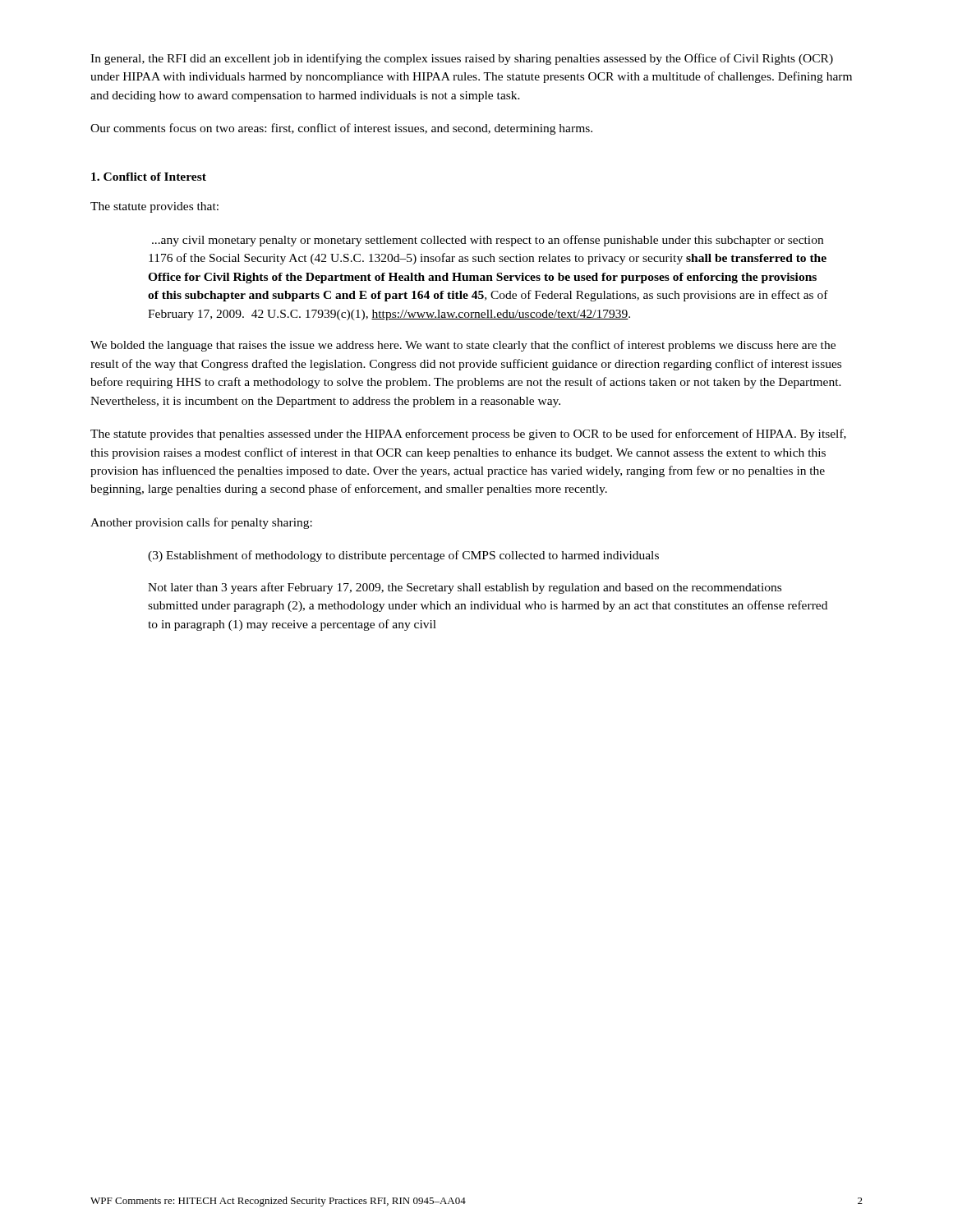Find the text starting "...any civil monetary penalty or monetary settlement"
Viewport: 953px width, 1232px height.
click(x=488, y=276)
